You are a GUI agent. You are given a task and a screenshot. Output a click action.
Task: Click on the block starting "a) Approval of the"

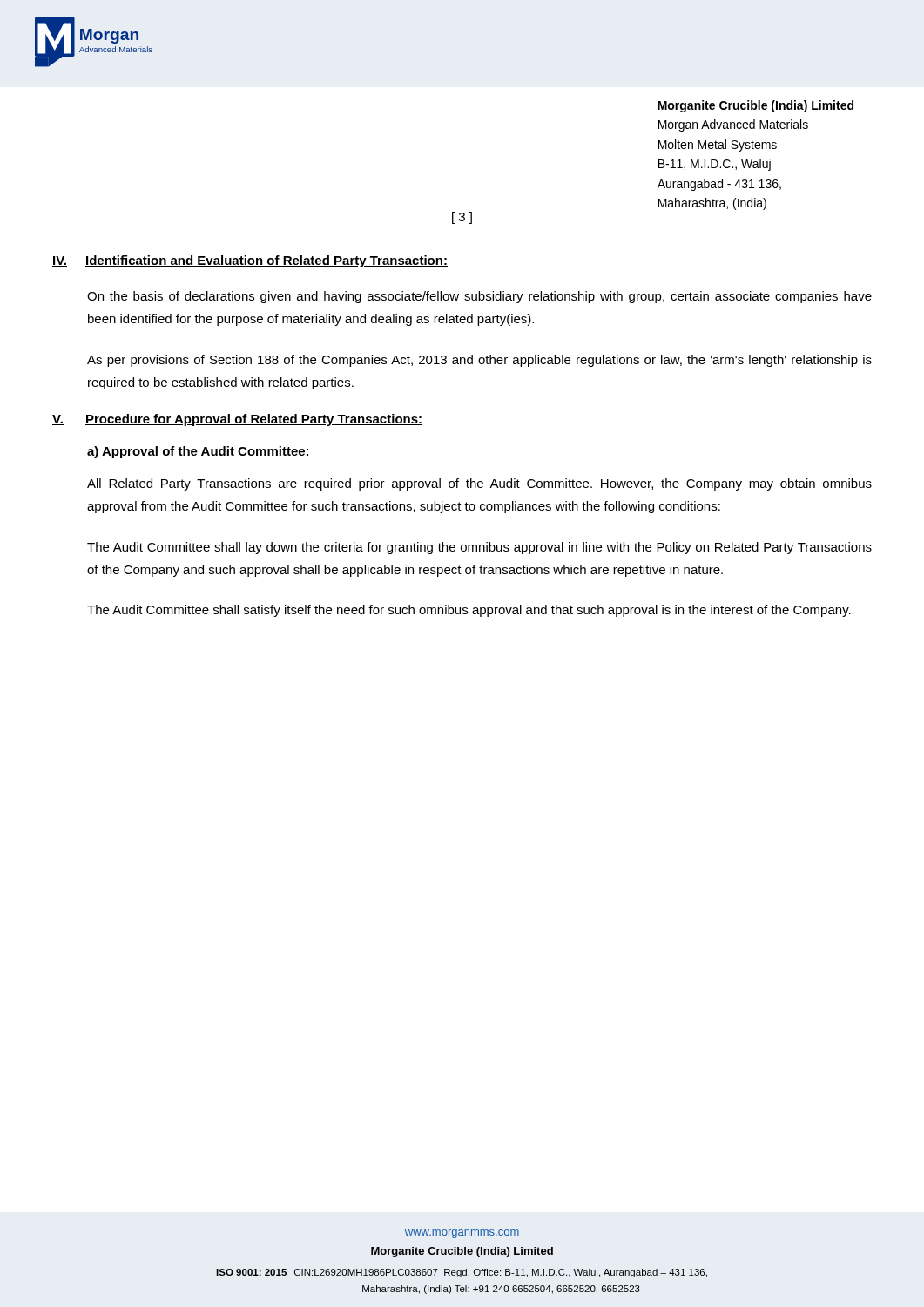pos(198,451)
